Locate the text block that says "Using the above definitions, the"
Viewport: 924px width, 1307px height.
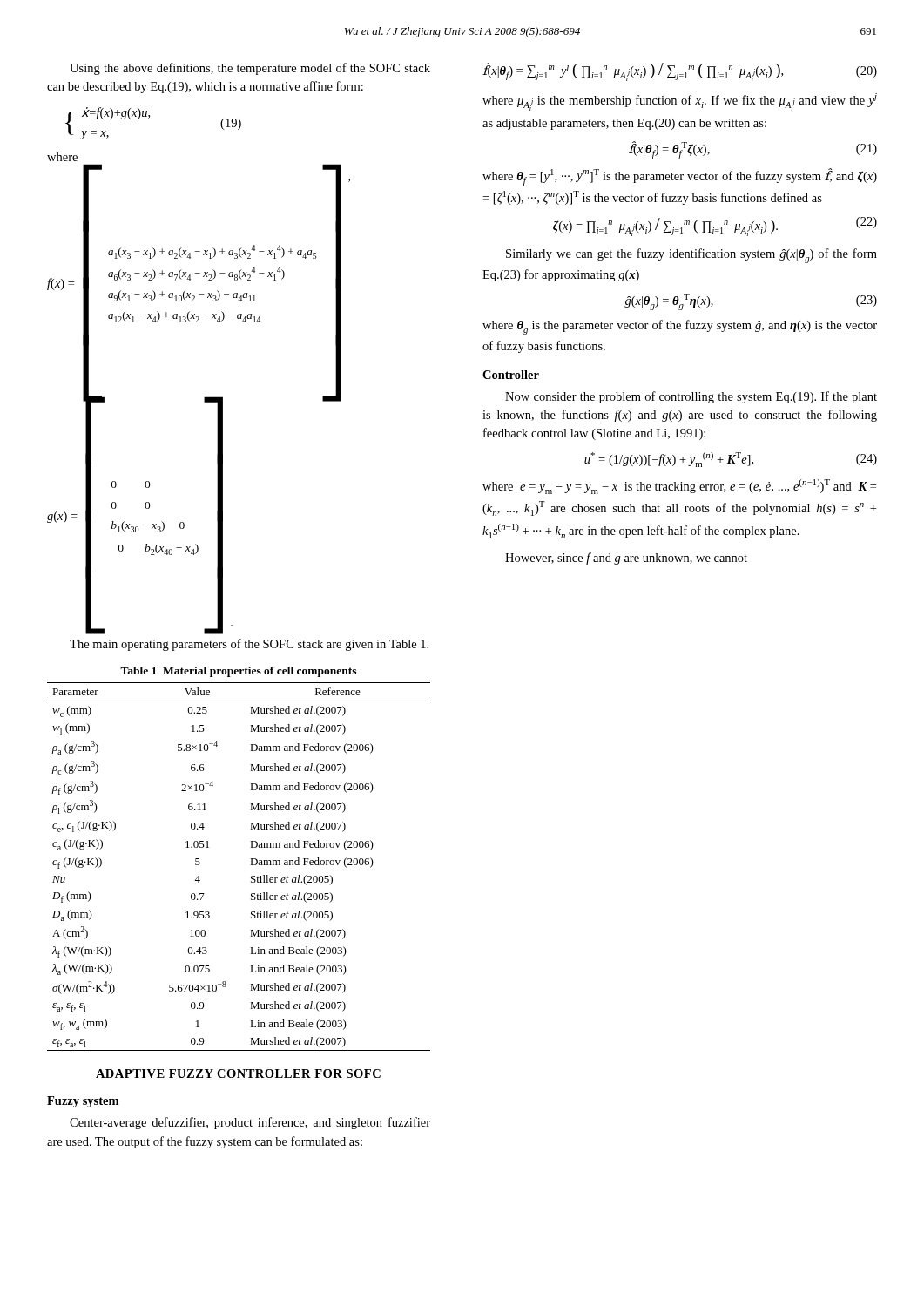tap(239, 78)
